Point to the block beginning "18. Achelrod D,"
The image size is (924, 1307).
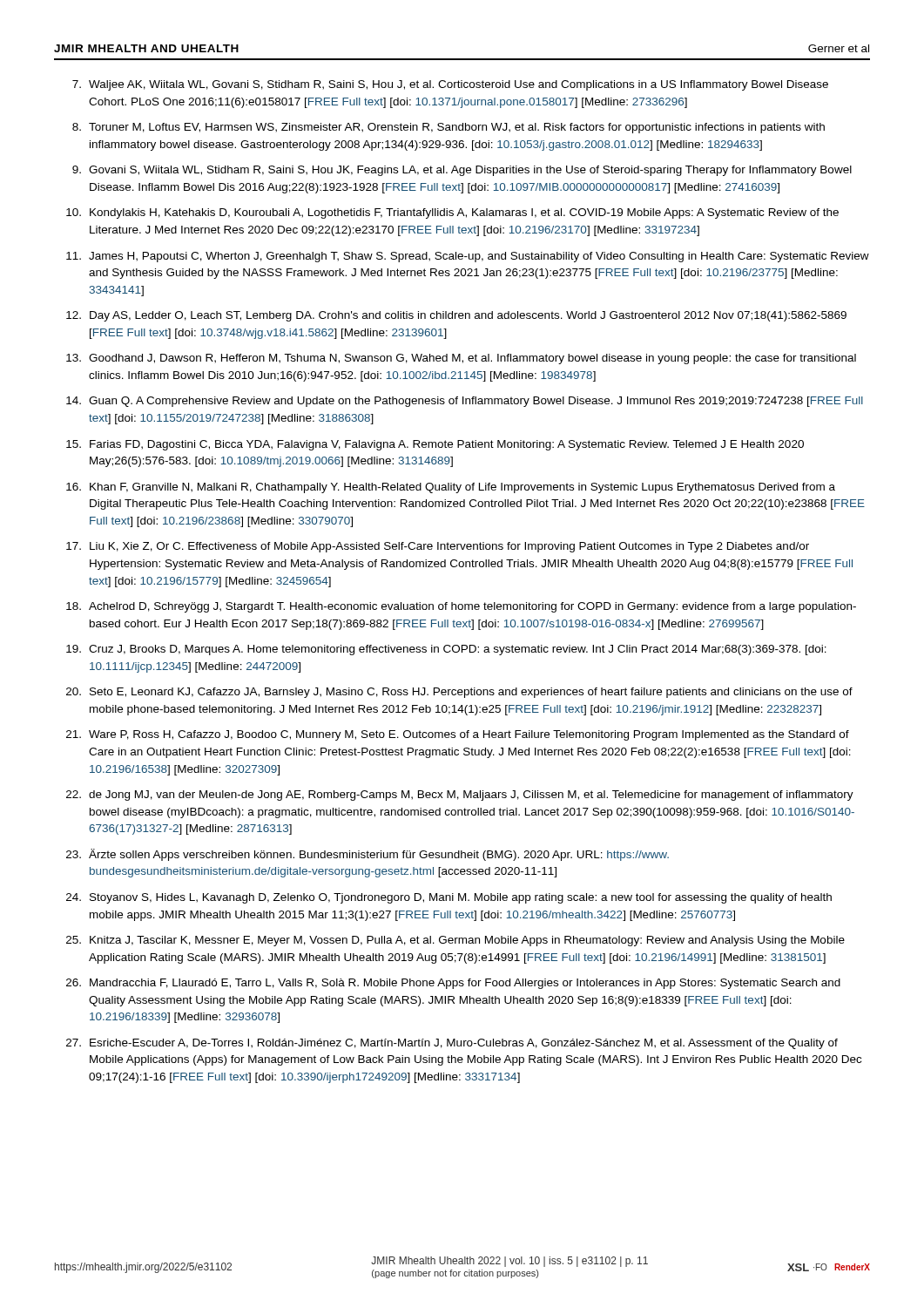pyautogui.click(x=462, y=615)
